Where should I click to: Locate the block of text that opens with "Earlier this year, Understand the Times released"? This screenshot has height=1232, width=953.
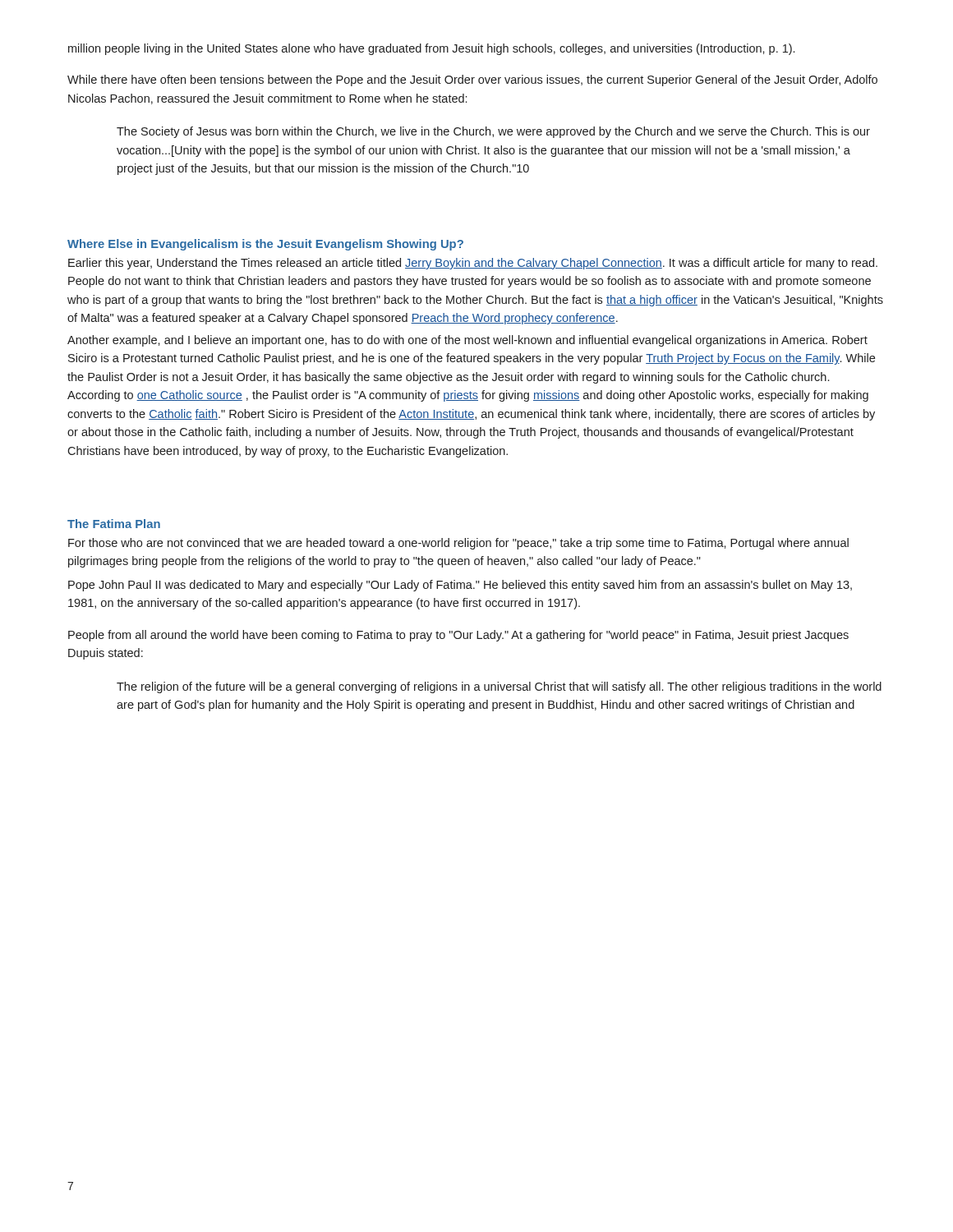pyautogui.click(x=475, y=290)
